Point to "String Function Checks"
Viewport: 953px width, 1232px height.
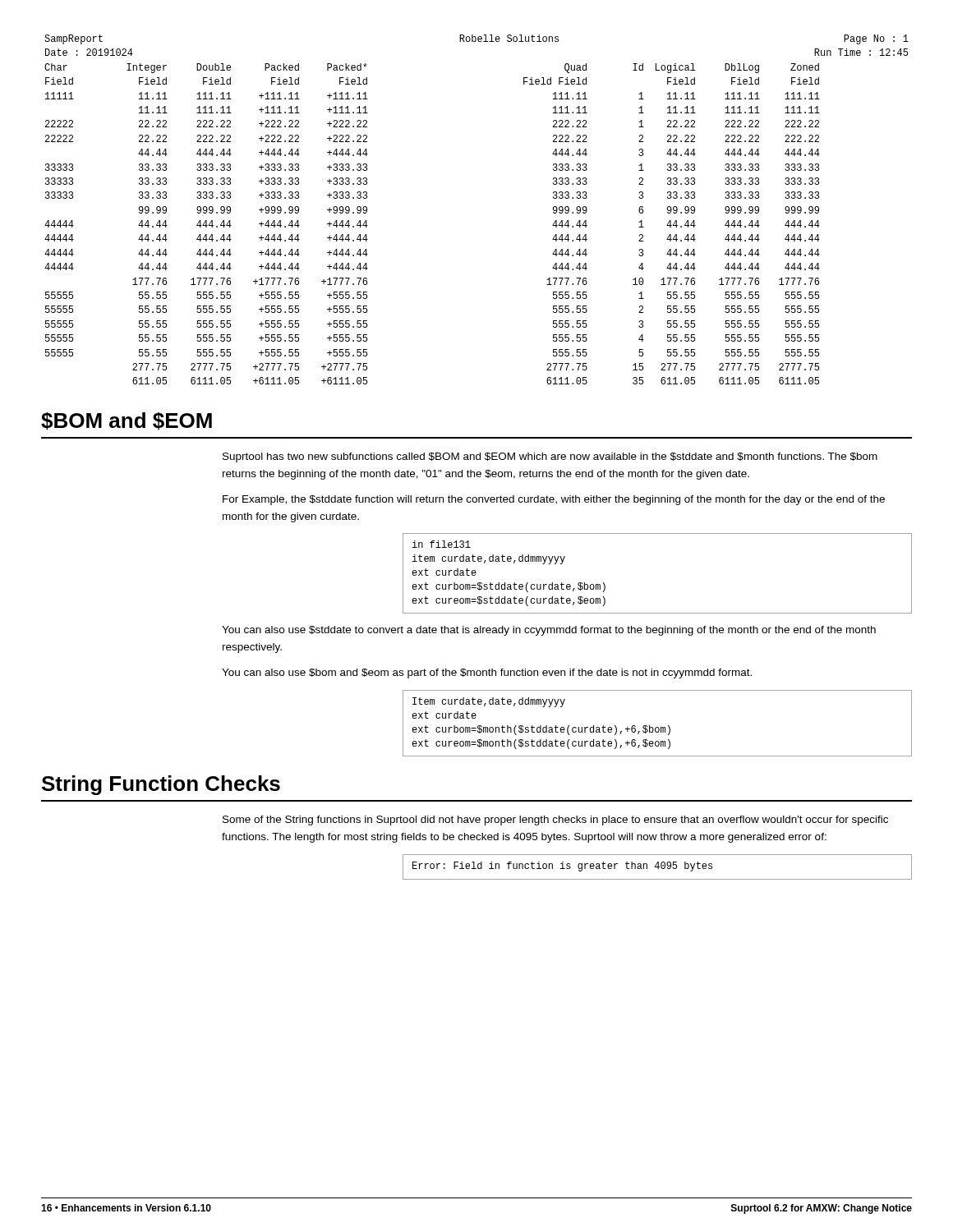coord(161,784)
